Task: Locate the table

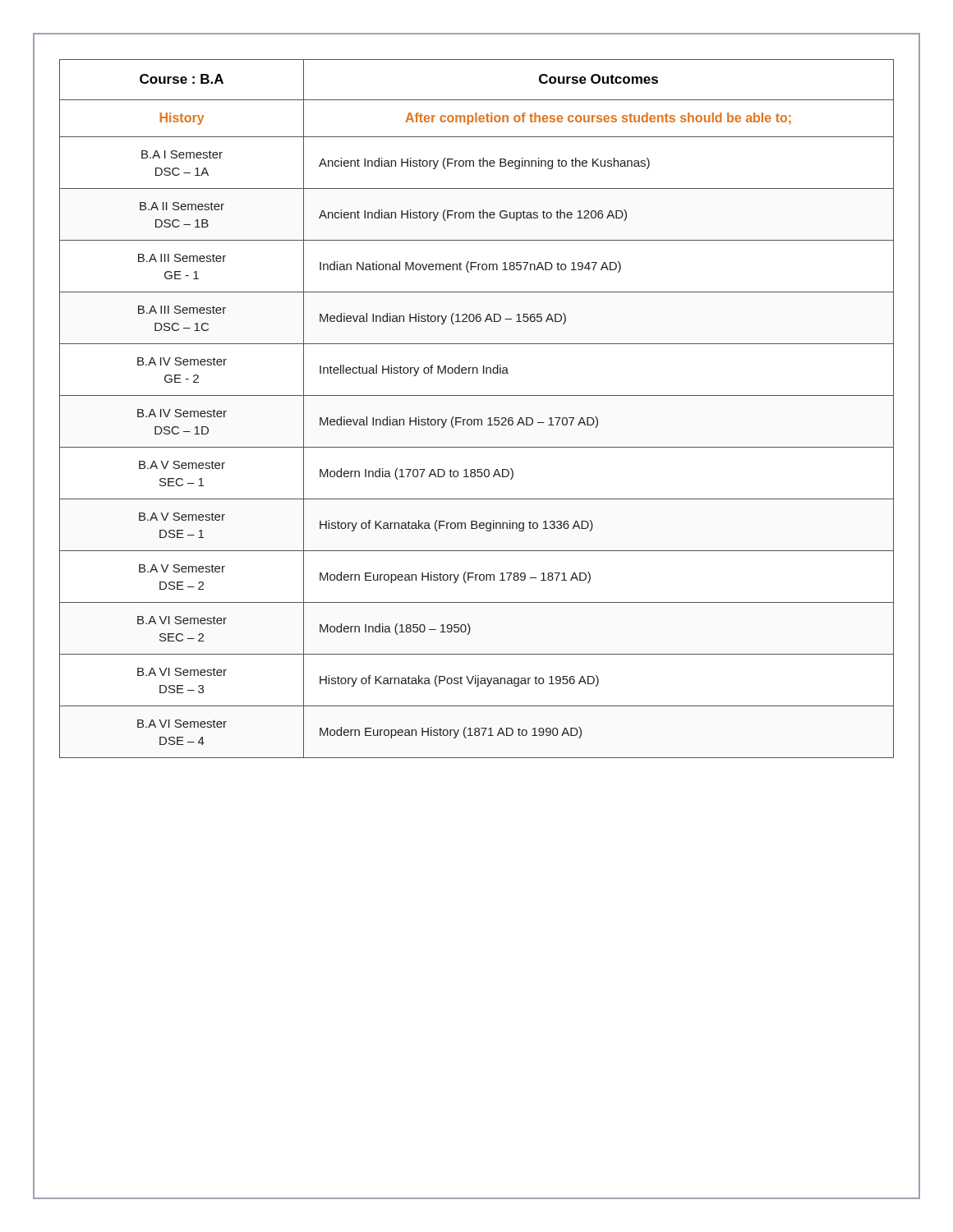Action: point(476,409)
